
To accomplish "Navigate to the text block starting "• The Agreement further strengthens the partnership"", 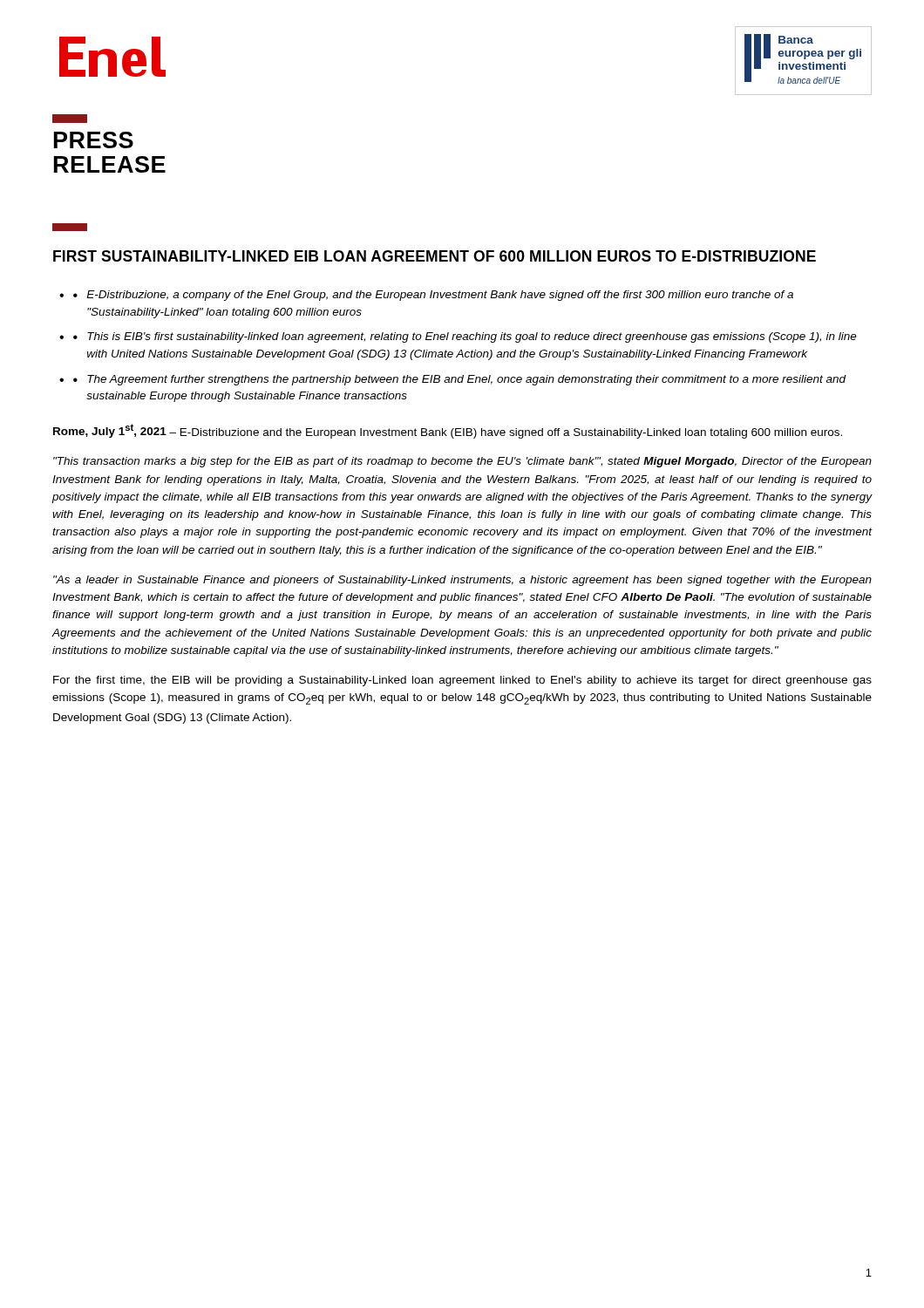I will [472, 387].
